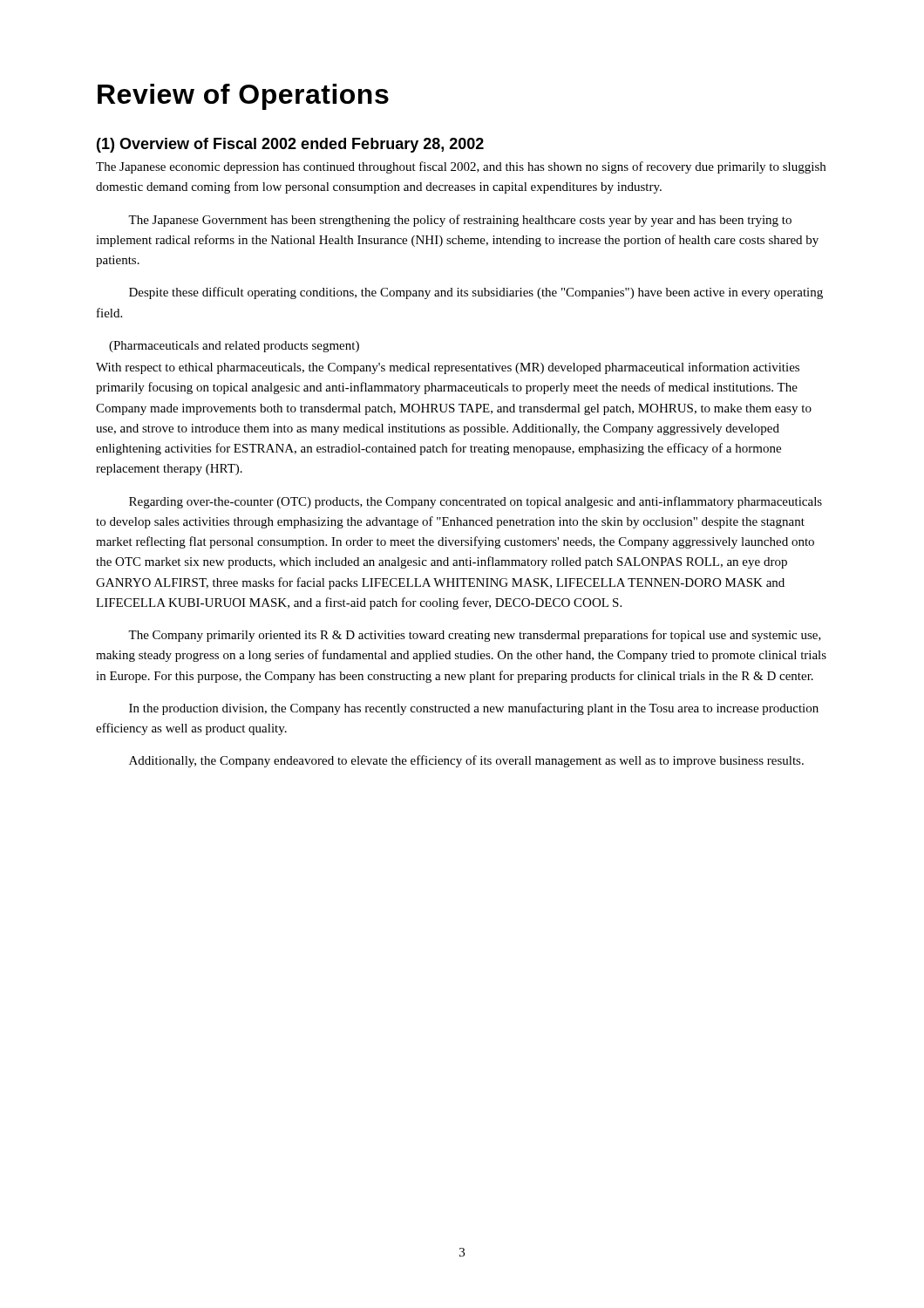
Task: Point to the element starting "The Japanese Government"
Action: [457, 240]
